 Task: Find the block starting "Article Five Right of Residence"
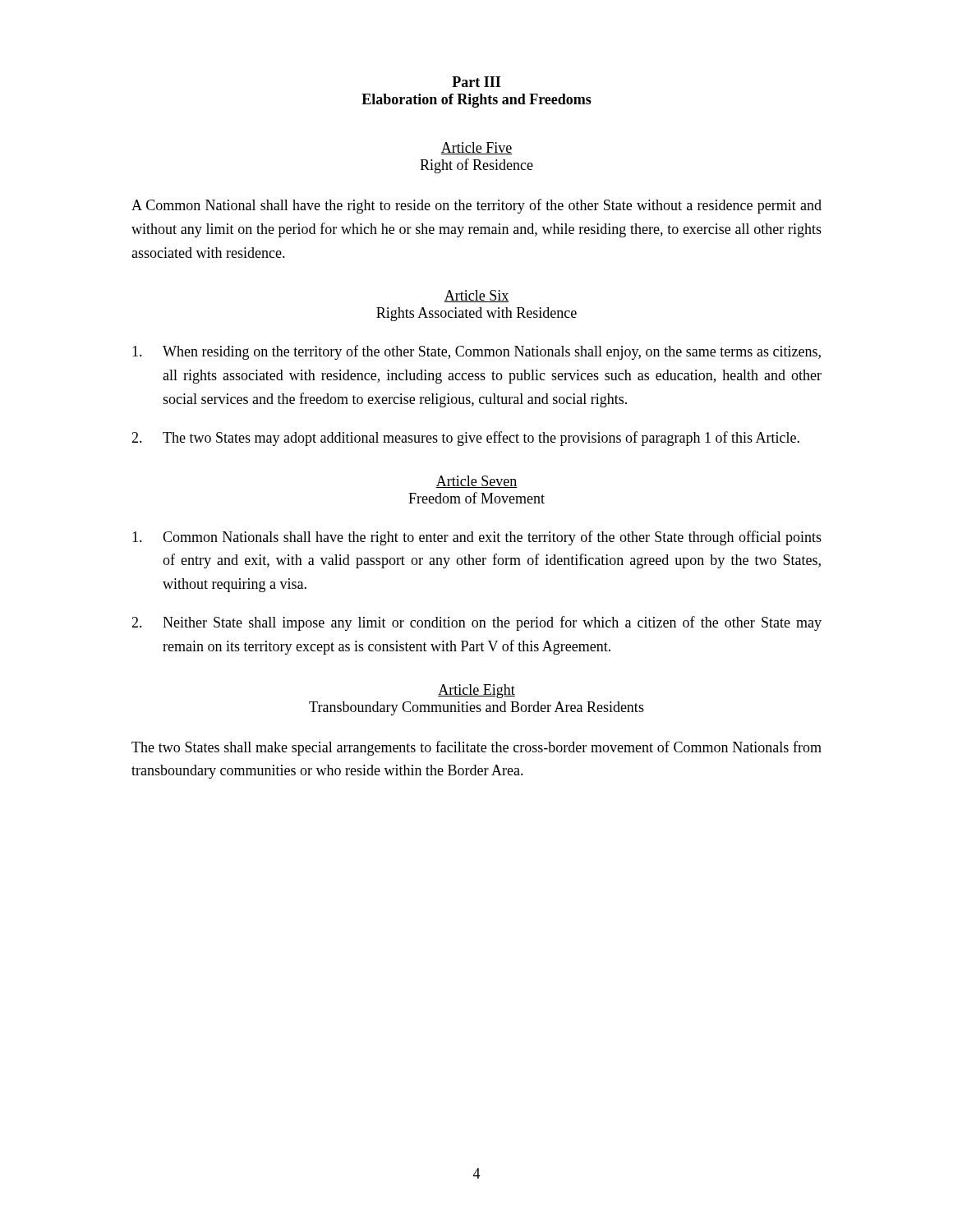476,156
